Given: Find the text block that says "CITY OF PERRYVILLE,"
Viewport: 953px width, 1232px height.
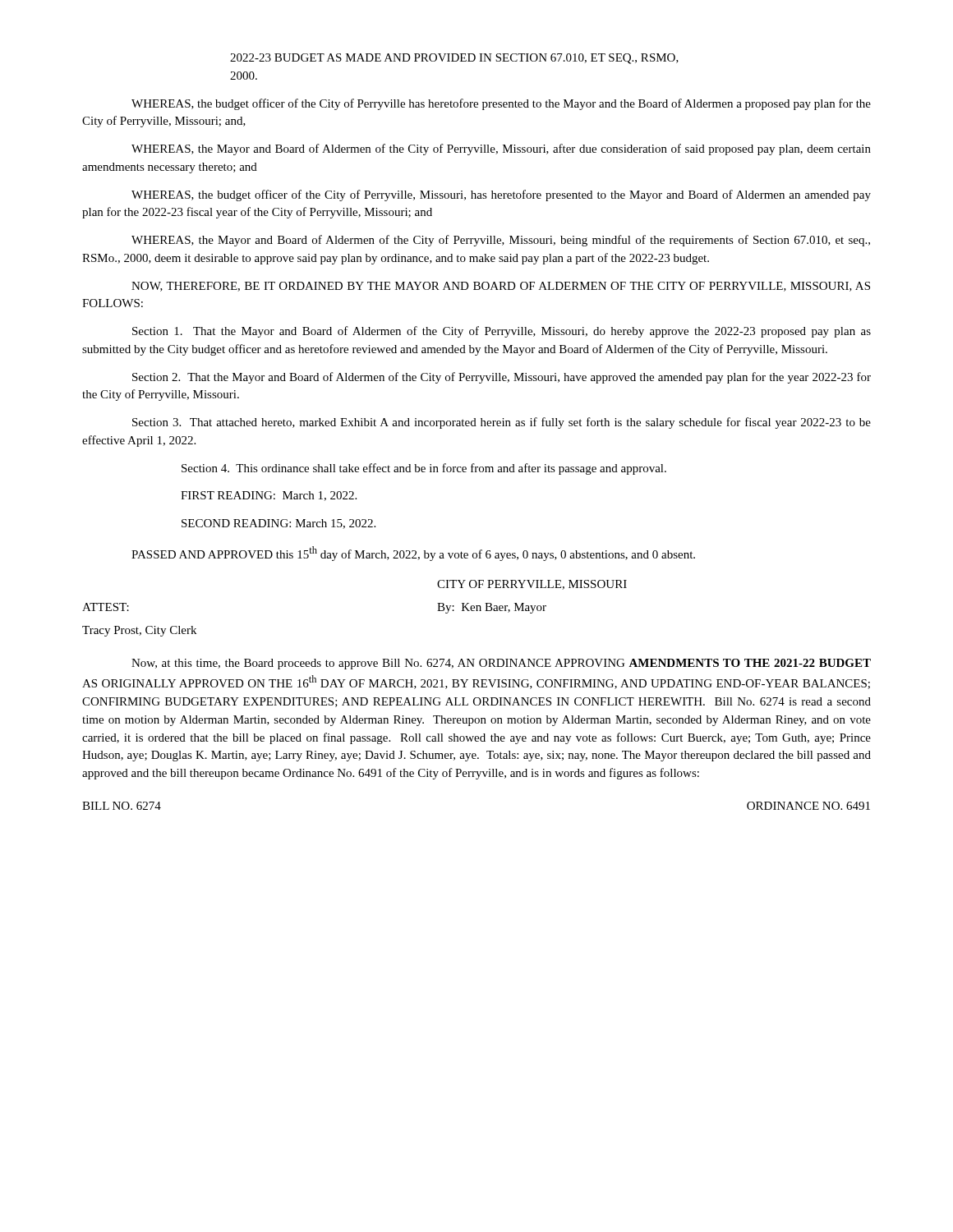Looking at the screenshot, I should pyautogui.click(x=476, y=607).
